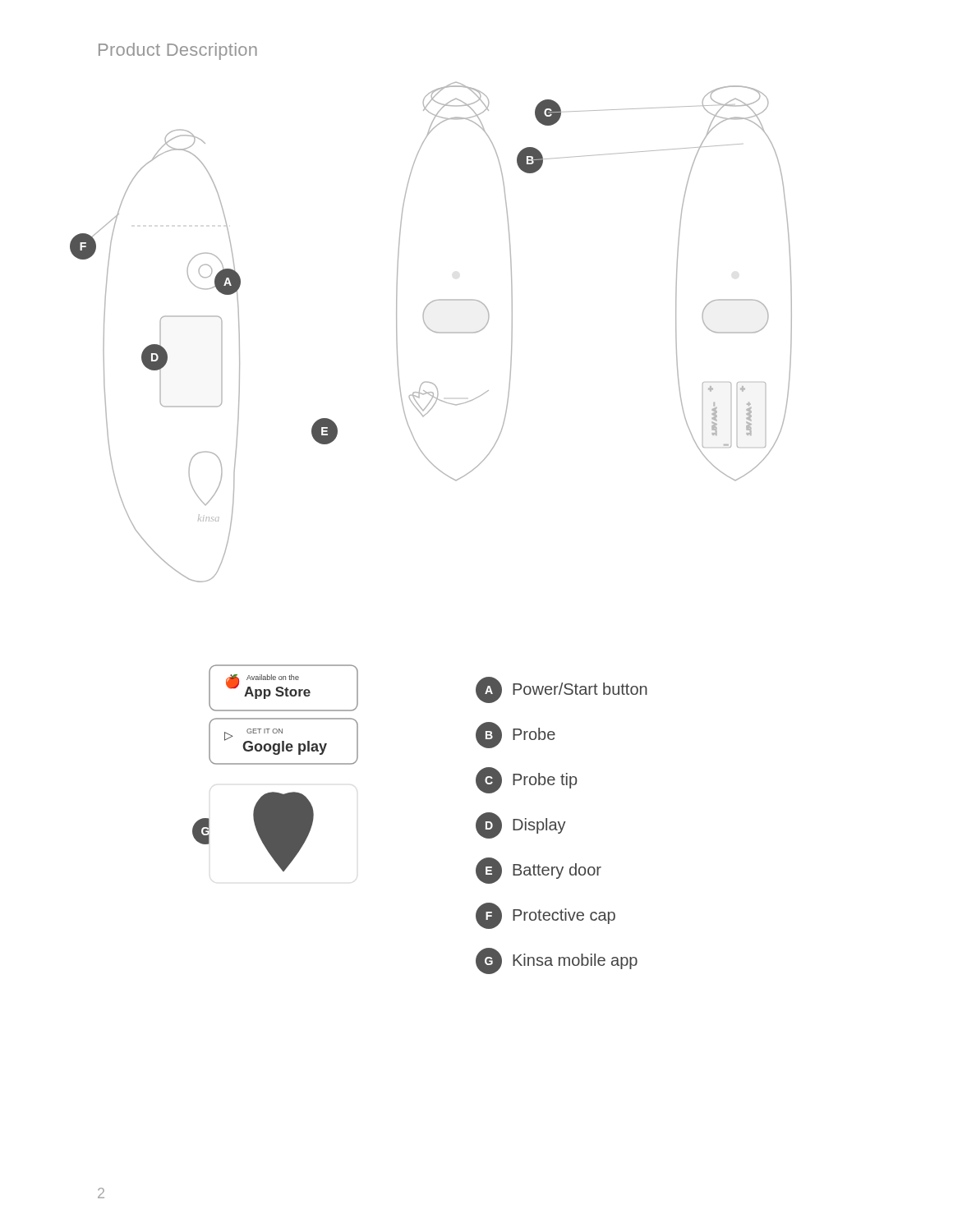This screenshot has width=953, height=1232.
Task: Click on the infographic
Action: [x=481, y=879]
